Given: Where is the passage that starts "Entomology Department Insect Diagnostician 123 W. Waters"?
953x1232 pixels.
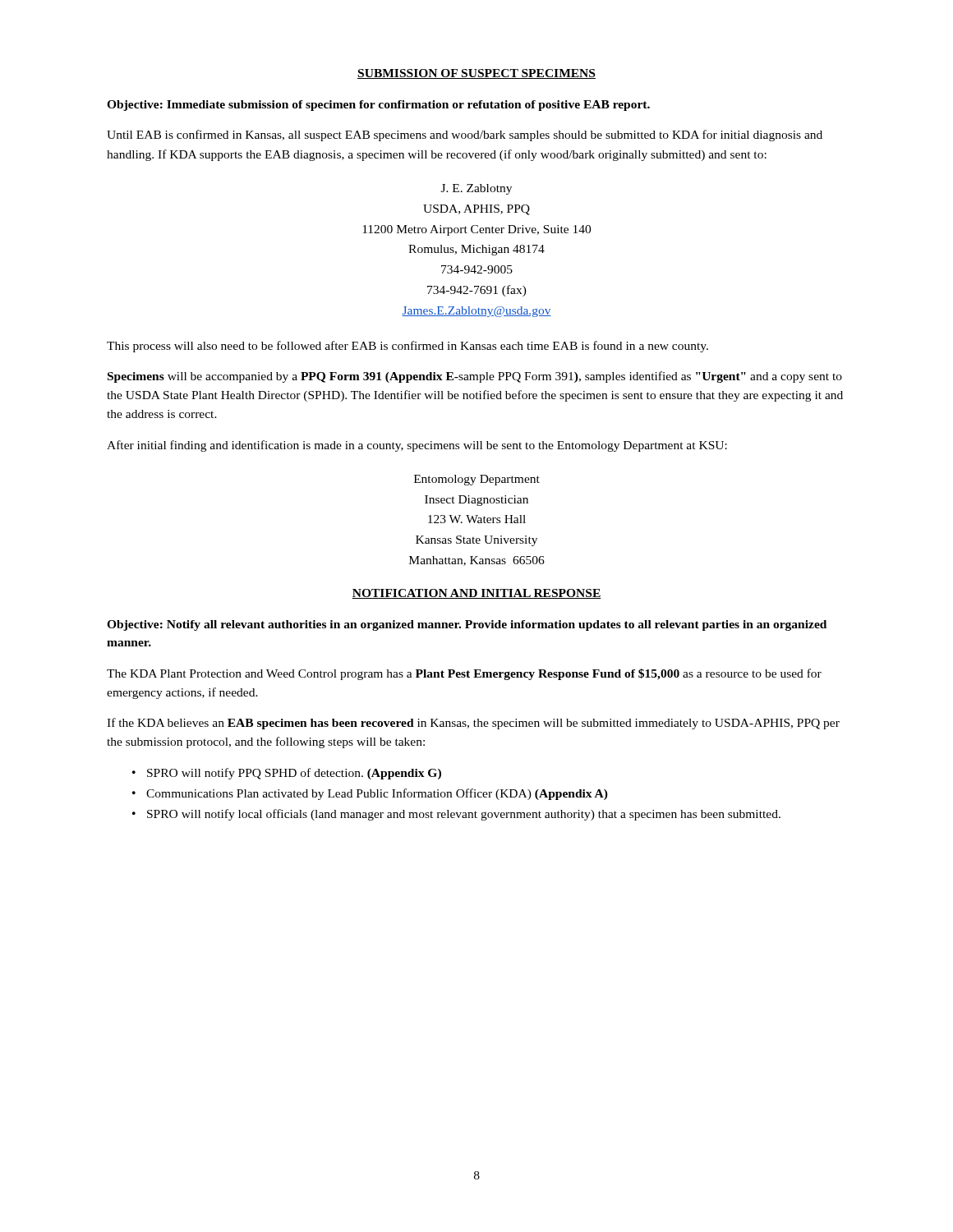Looking at the screenshot, I should tap(476, 519).
